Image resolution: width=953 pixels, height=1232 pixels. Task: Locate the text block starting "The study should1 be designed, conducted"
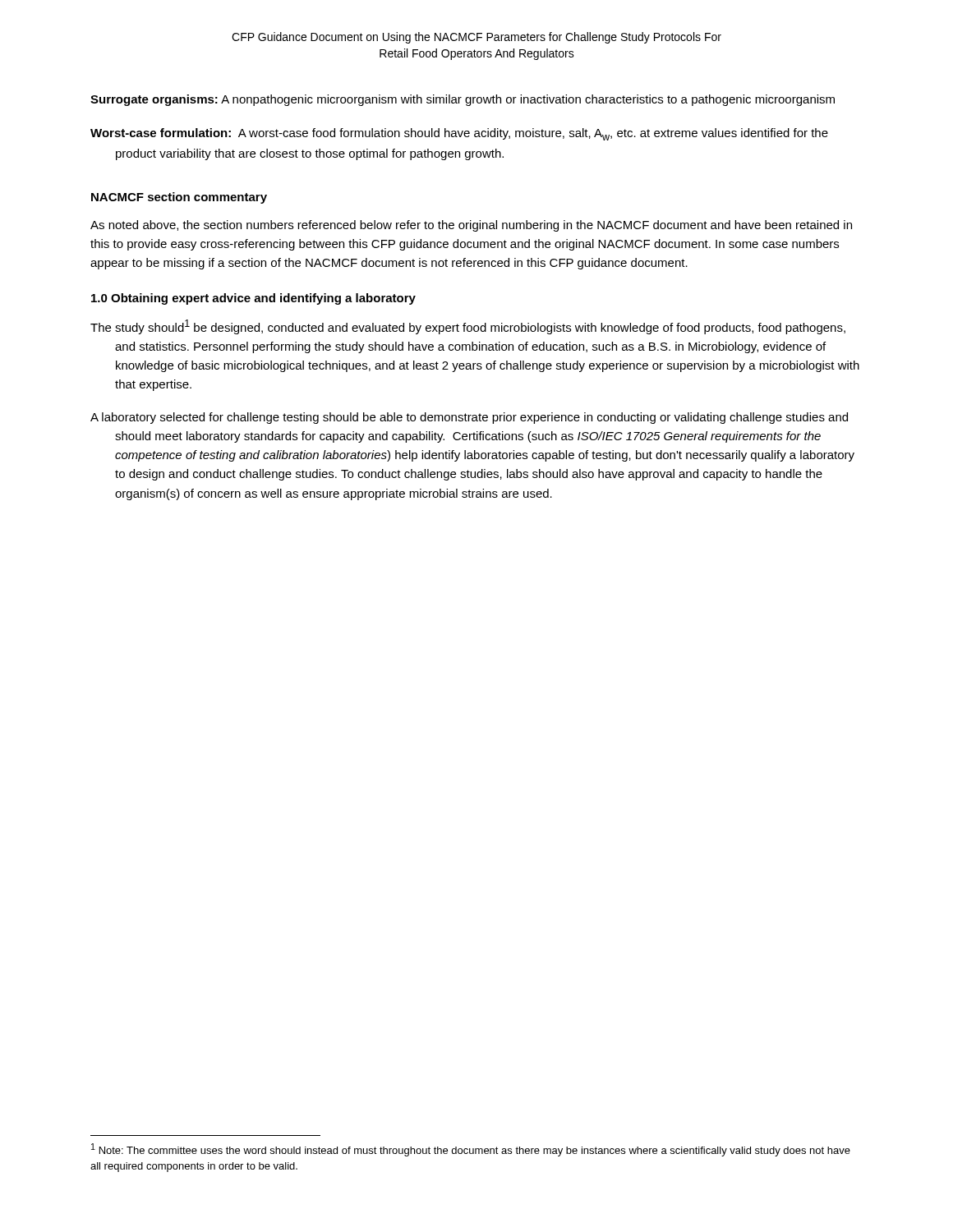click(475, 354)
